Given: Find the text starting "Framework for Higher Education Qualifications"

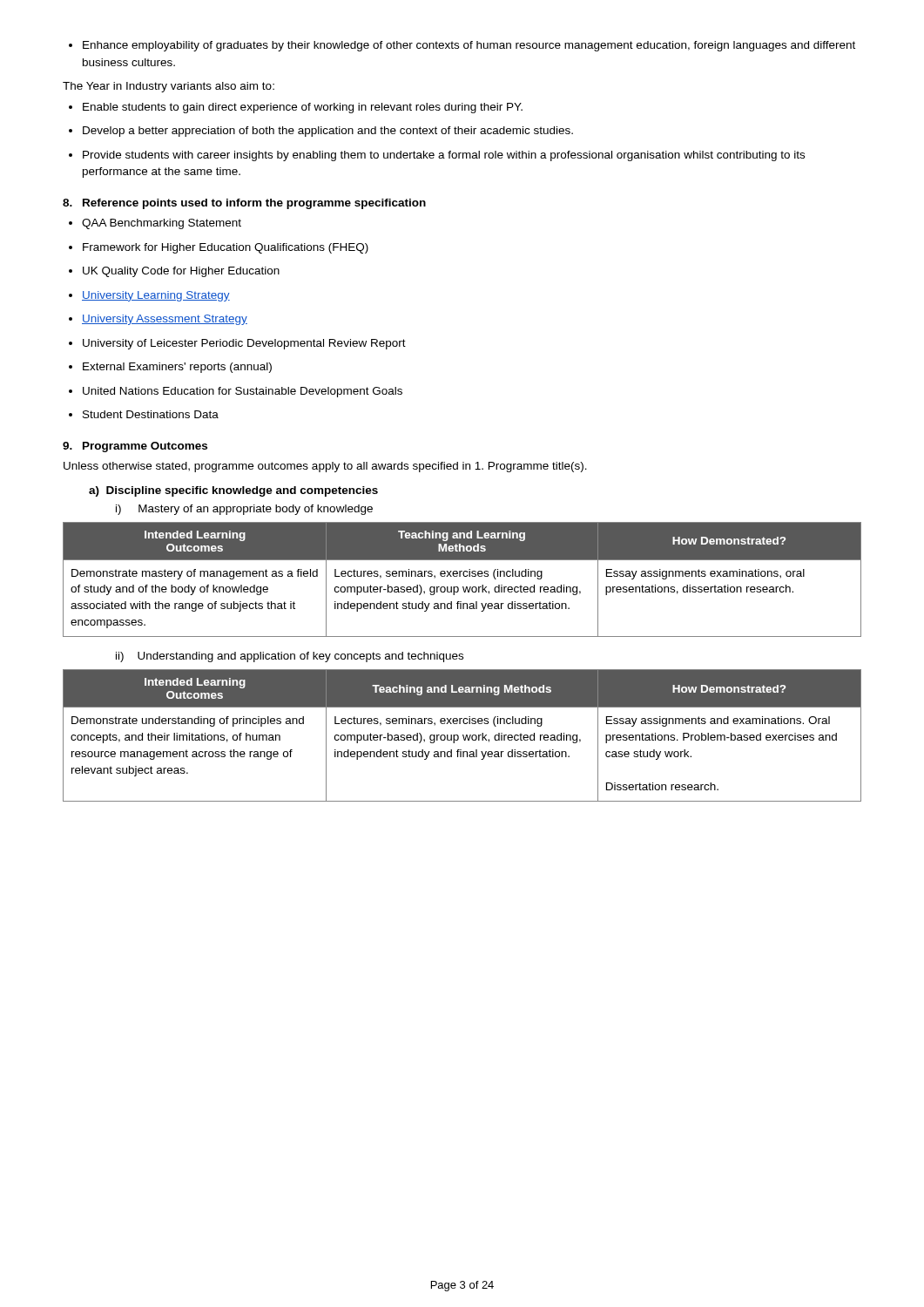Looking at the screenshot, I should click(219, 248).
